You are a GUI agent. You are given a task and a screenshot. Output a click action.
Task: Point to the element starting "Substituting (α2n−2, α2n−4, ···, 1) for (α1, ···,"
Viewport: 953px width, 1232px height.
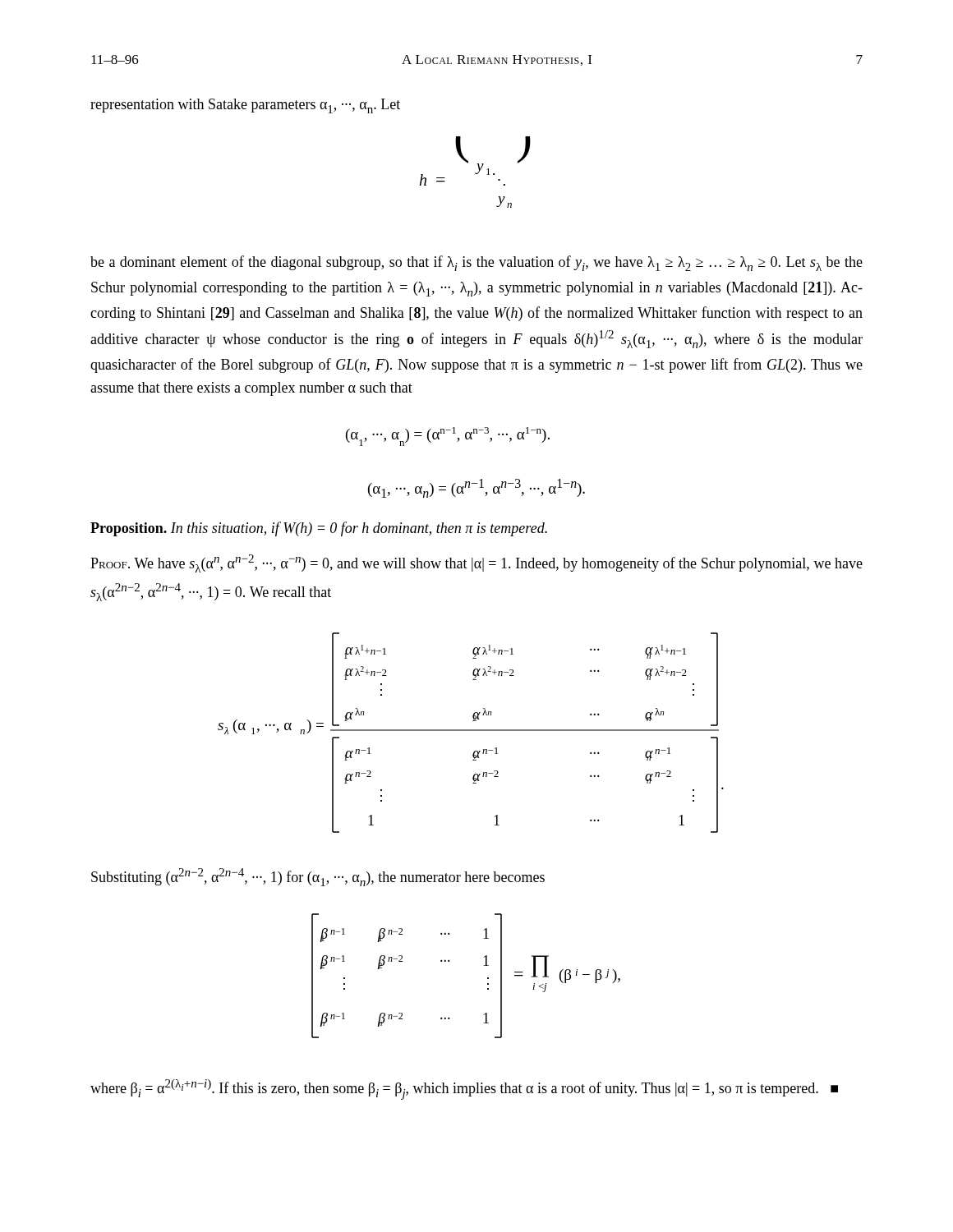coord(318,877)
